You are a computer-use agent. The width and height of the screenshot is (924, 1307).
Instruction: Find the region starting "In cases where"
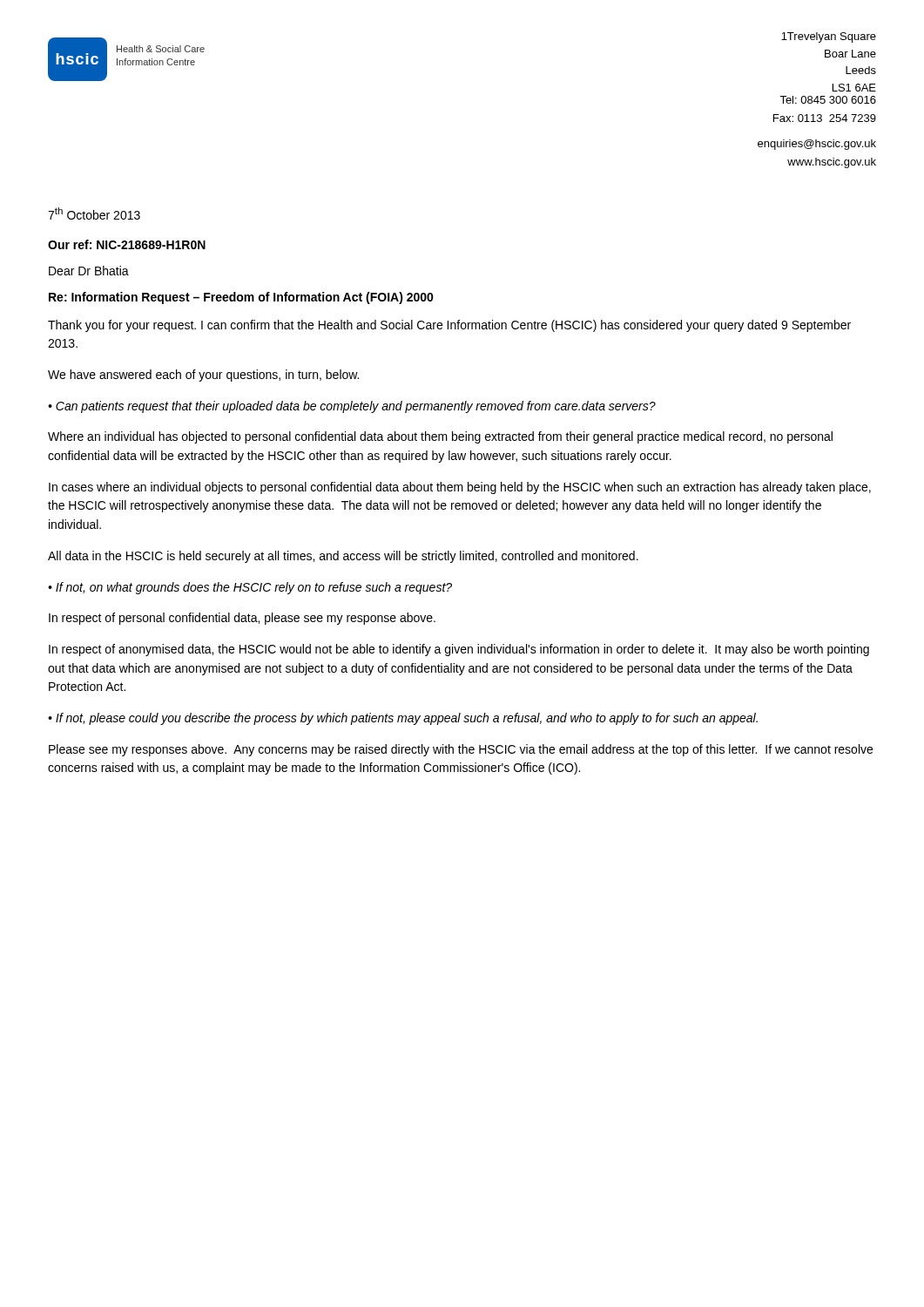460,506
